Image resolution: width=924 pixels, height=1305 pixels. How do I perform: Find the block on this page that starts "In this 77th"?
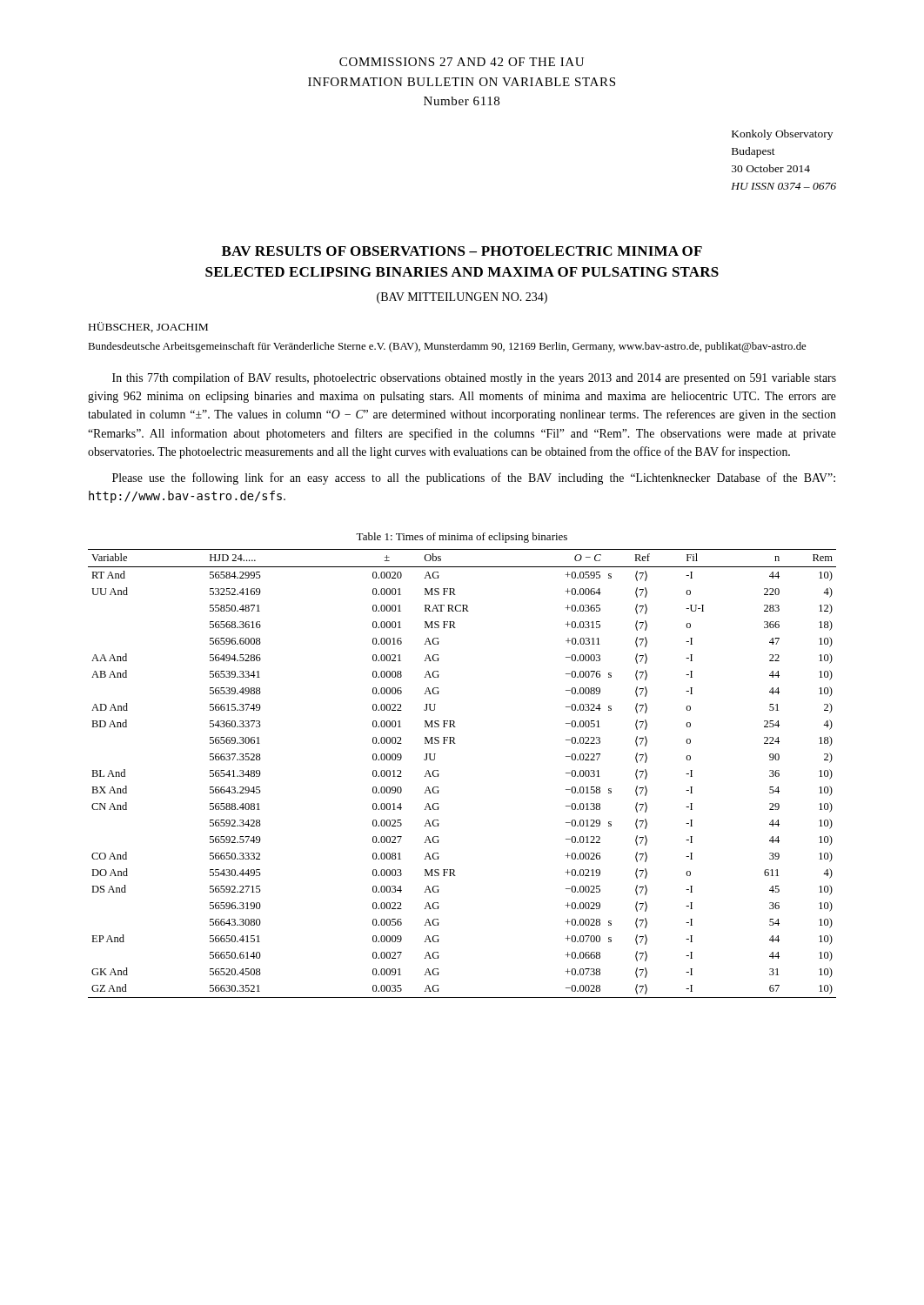[x=462, y=415]
